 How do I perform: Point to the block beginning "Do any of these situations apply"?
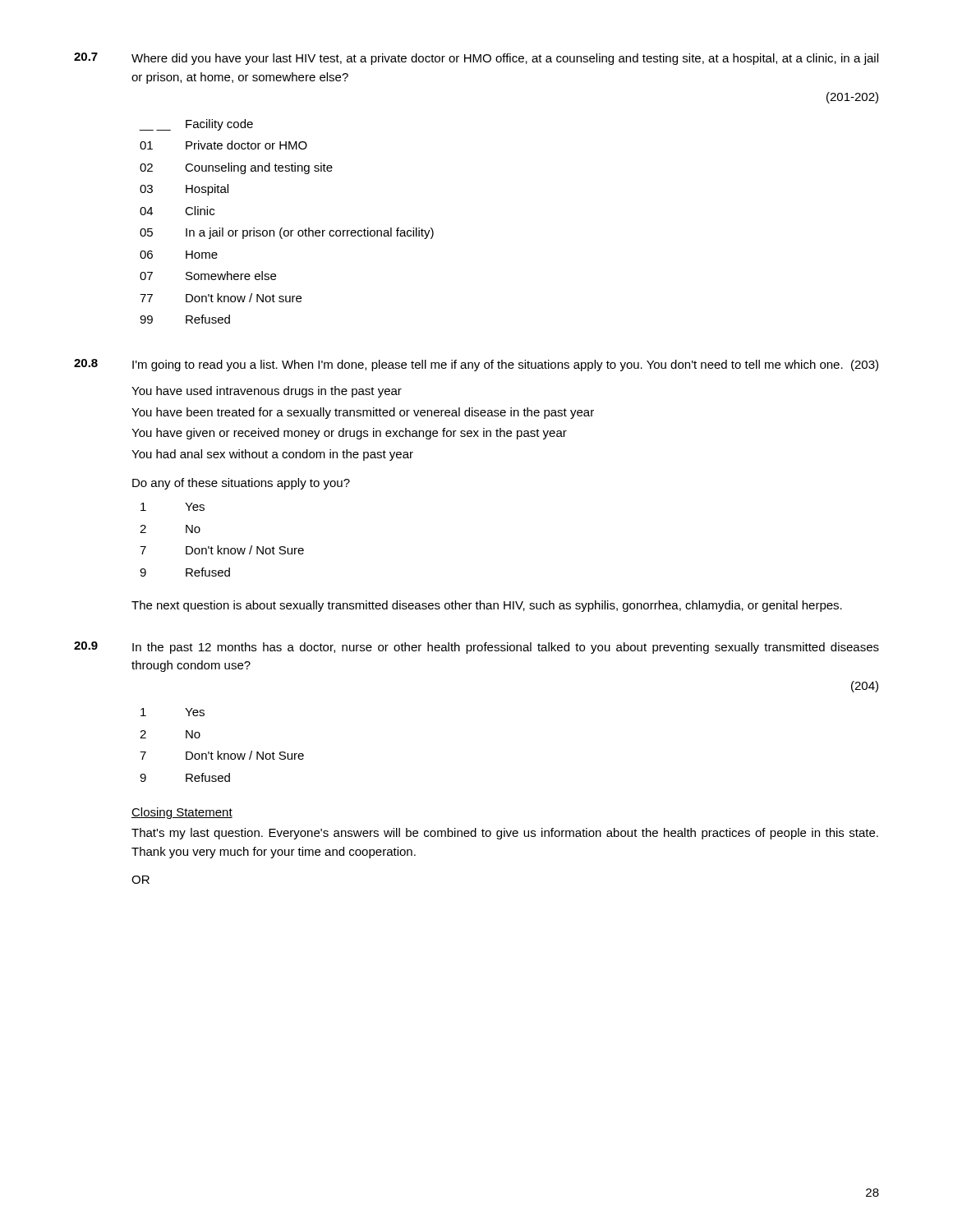pyautogui.click(x=241, y=483)
